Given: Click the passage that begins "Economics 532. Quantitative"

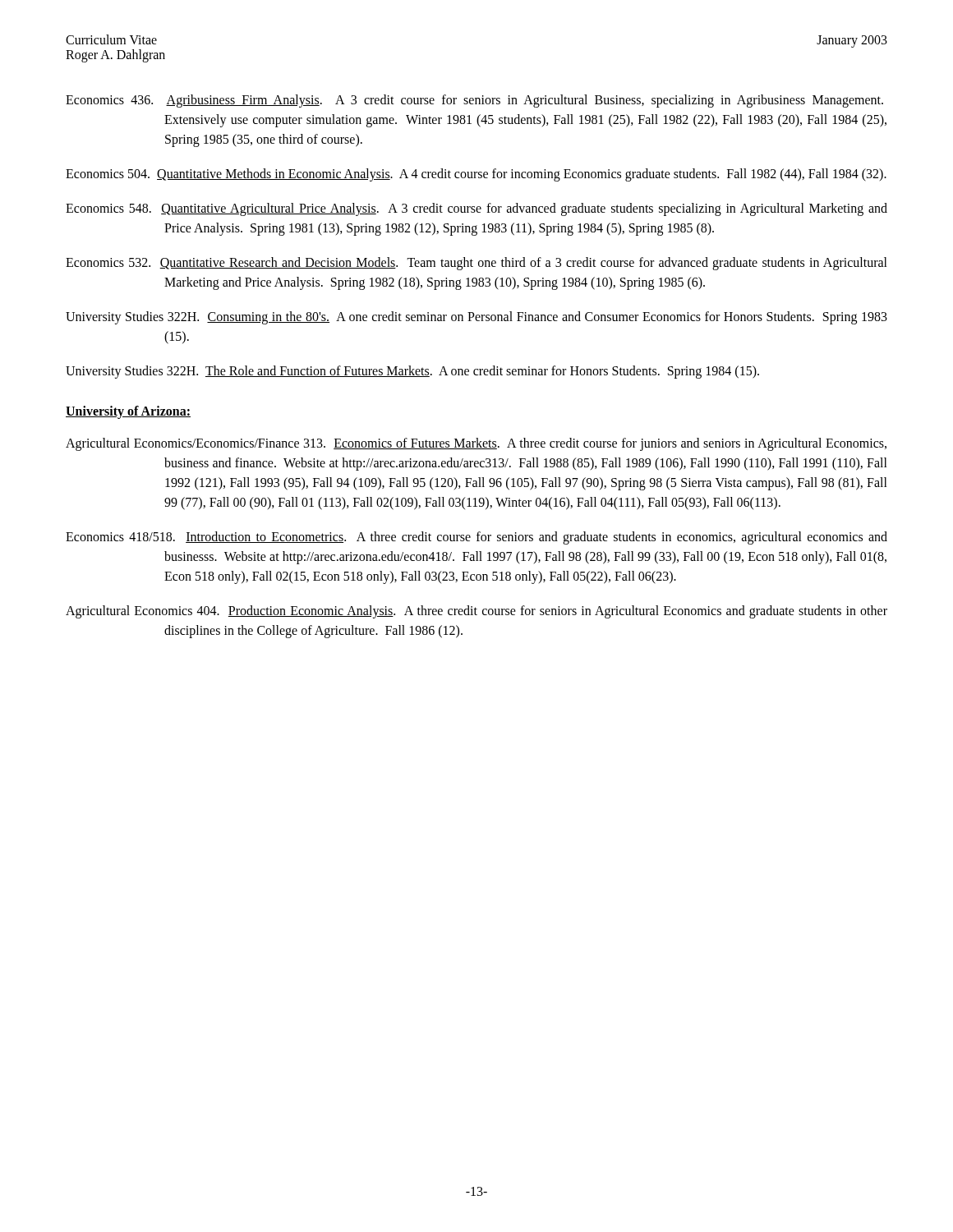Looking at the screenshot, I should [476, 273].
